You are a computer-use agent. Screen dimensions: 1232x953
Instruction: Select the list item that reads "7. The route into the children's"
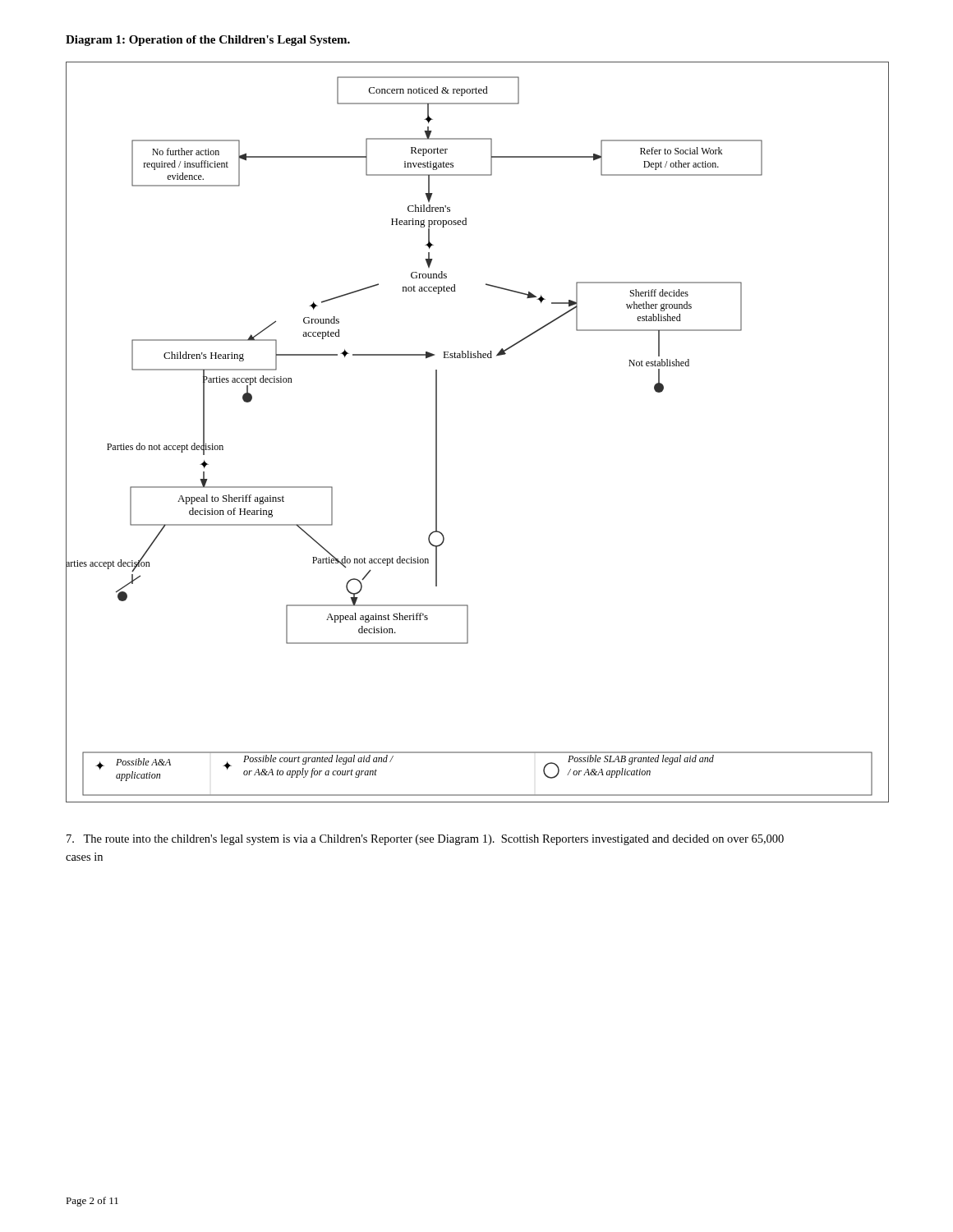coord(425,848)
